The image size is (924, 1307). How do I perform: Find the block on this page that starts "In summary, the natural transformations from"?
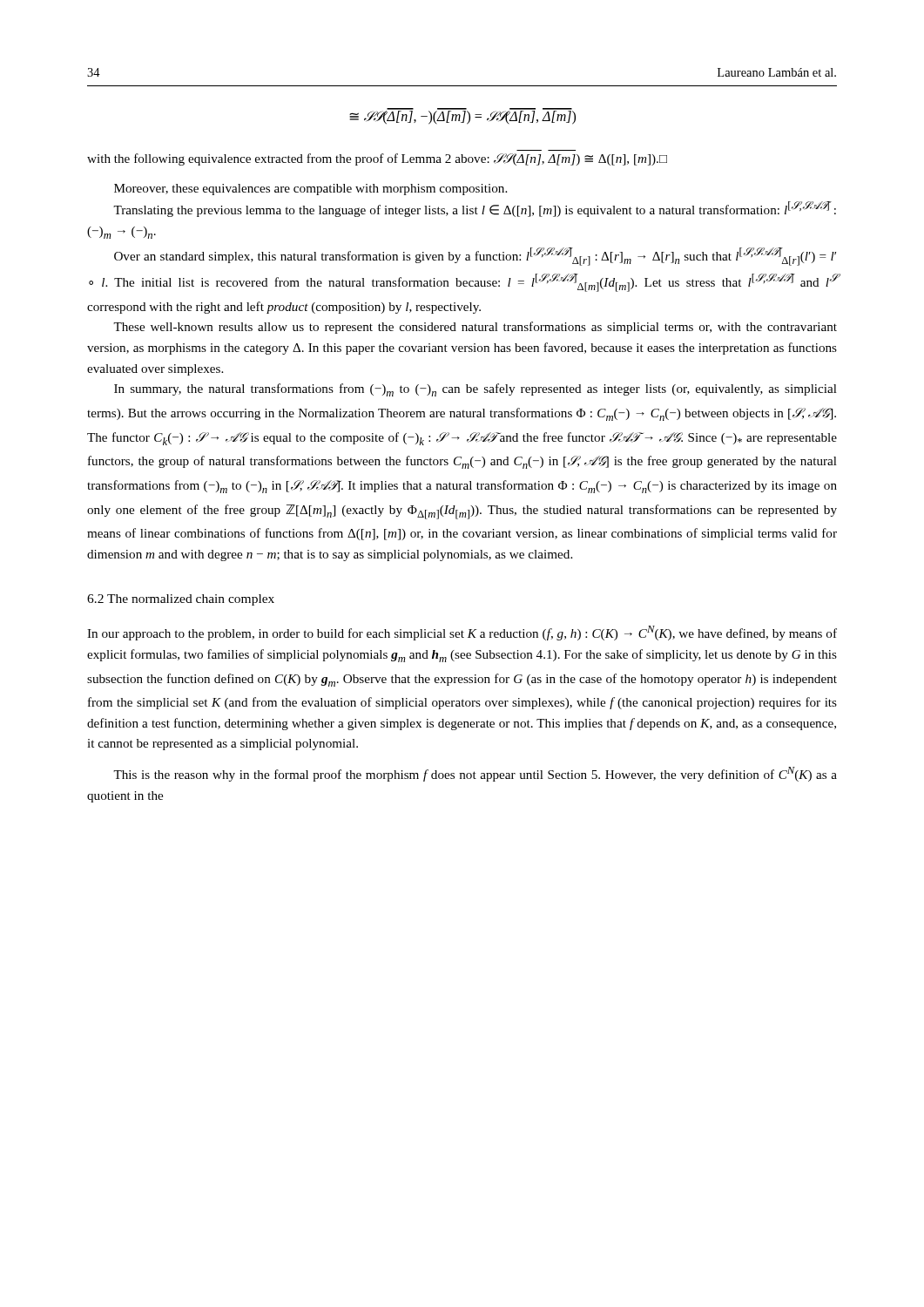[x=462, y=471]
